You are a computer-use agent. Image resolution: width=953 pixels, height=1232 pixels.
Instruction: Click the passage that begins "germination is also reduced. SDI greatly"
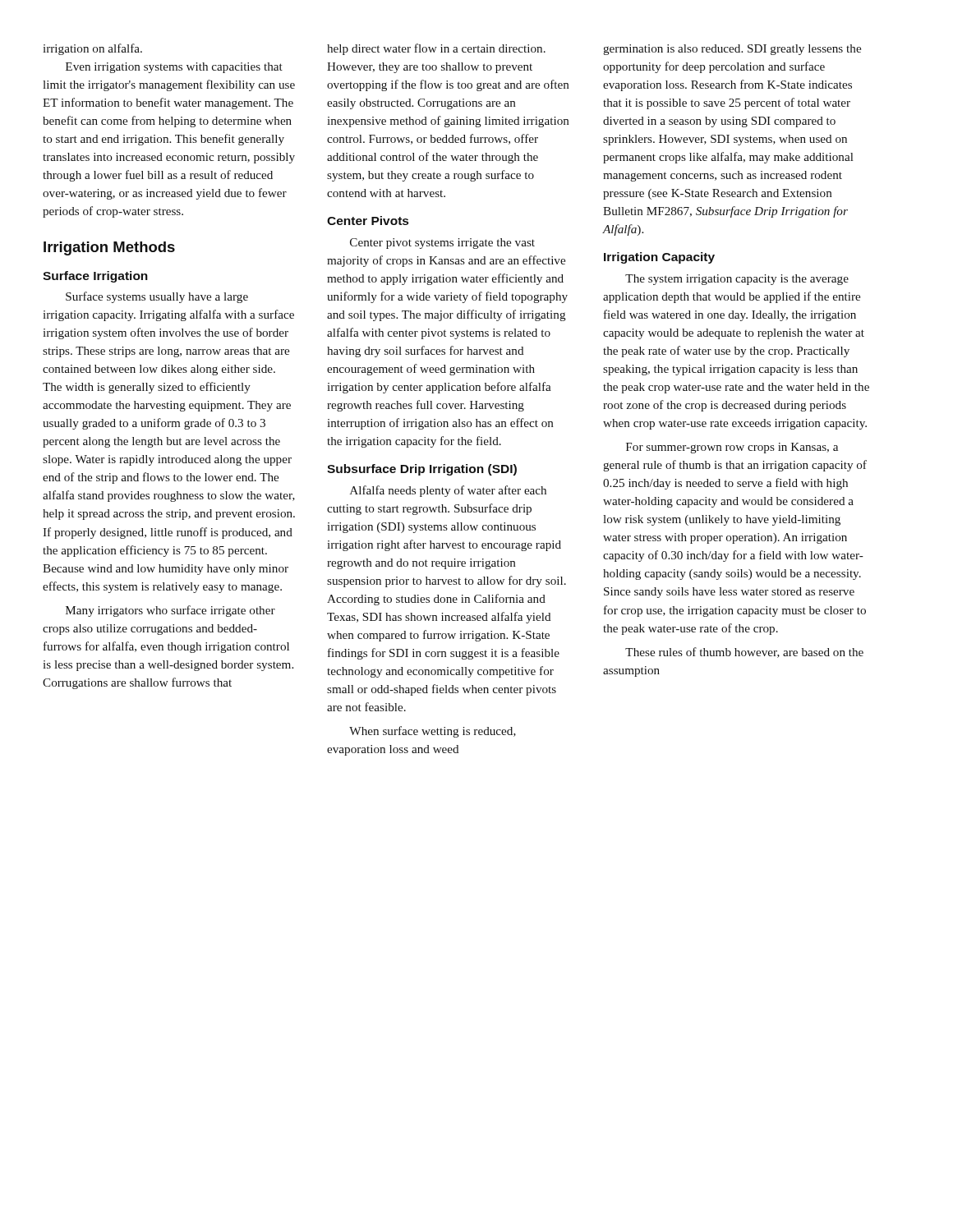tap(737, 139)
